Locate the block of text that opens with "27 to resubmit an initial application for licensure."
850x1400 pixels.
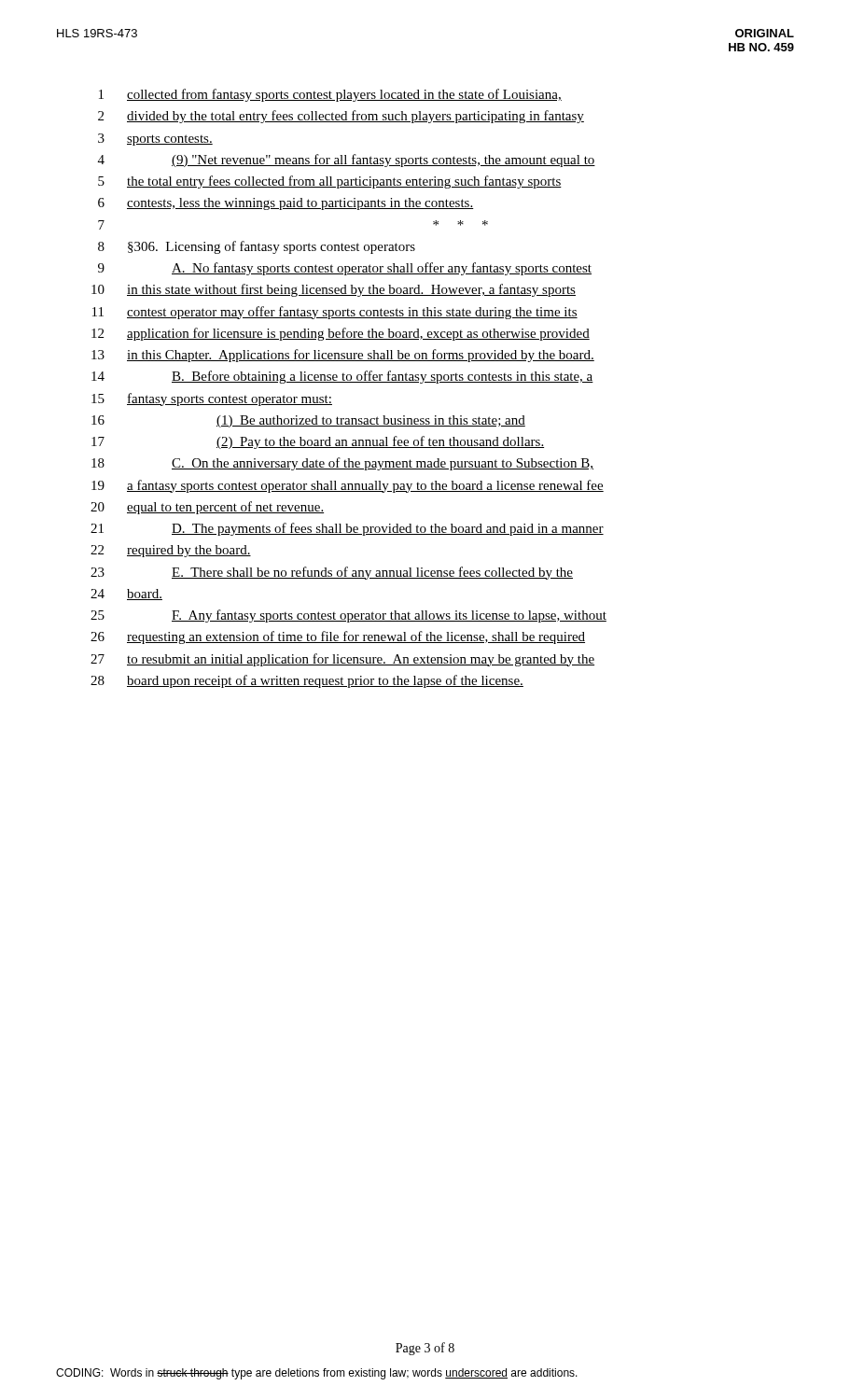(425, 659)
